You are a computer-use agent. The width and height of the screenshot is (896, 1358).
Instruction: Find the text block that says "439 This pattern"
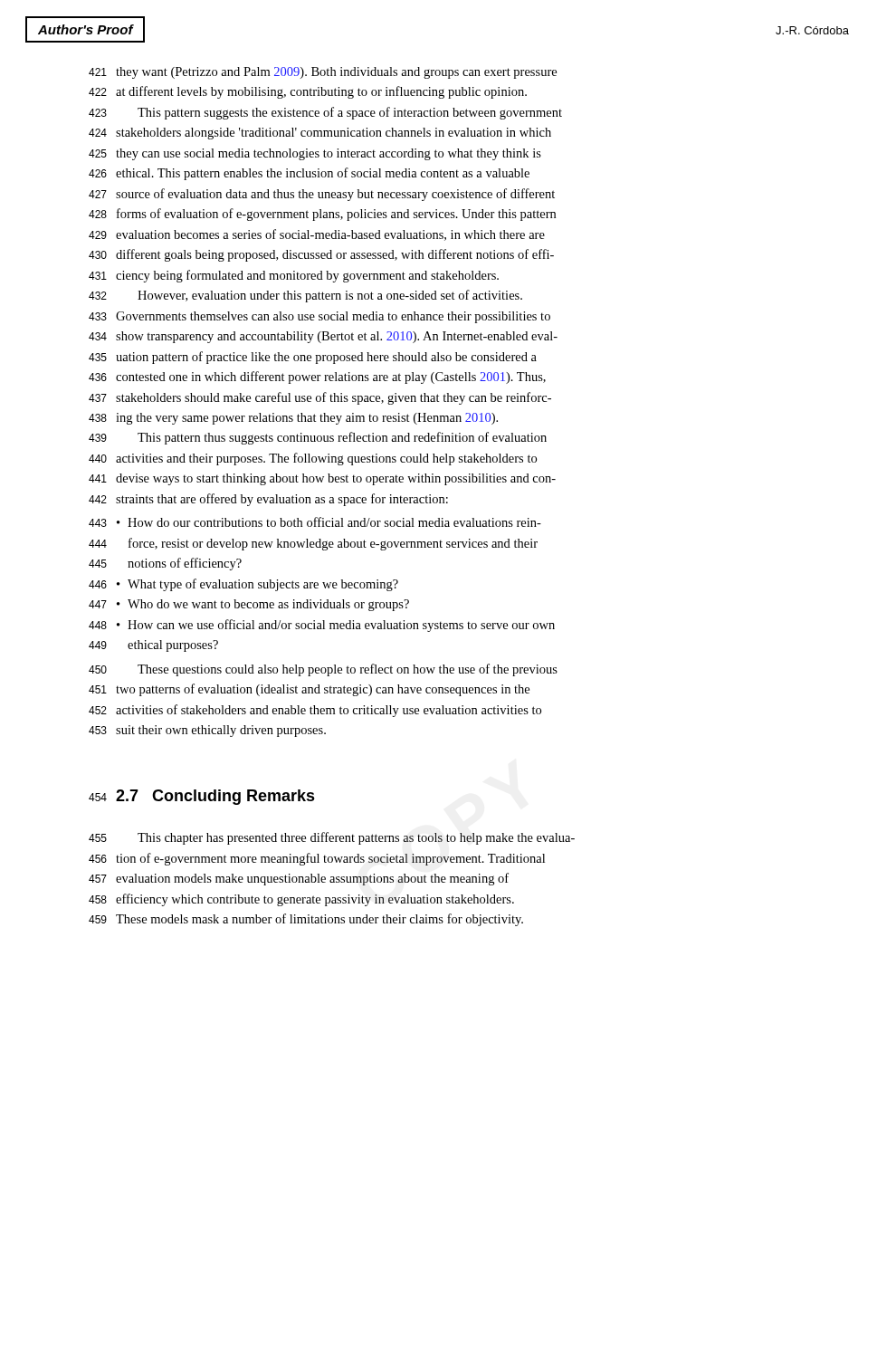[462, 468]
